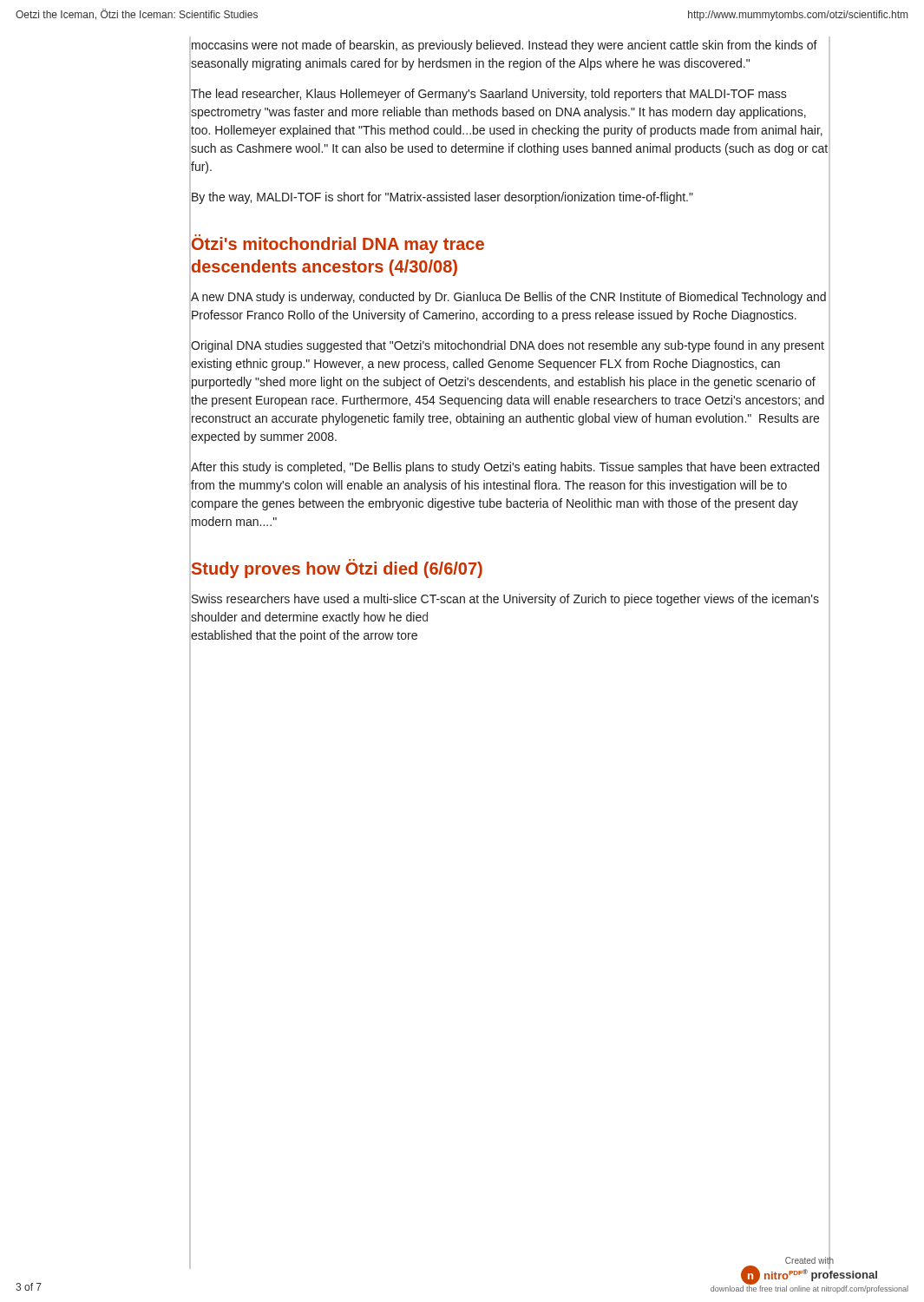Navigate to the passage starting "By the way,"
The width and height of the screenshot is (924, 1302).
point(442,197)
